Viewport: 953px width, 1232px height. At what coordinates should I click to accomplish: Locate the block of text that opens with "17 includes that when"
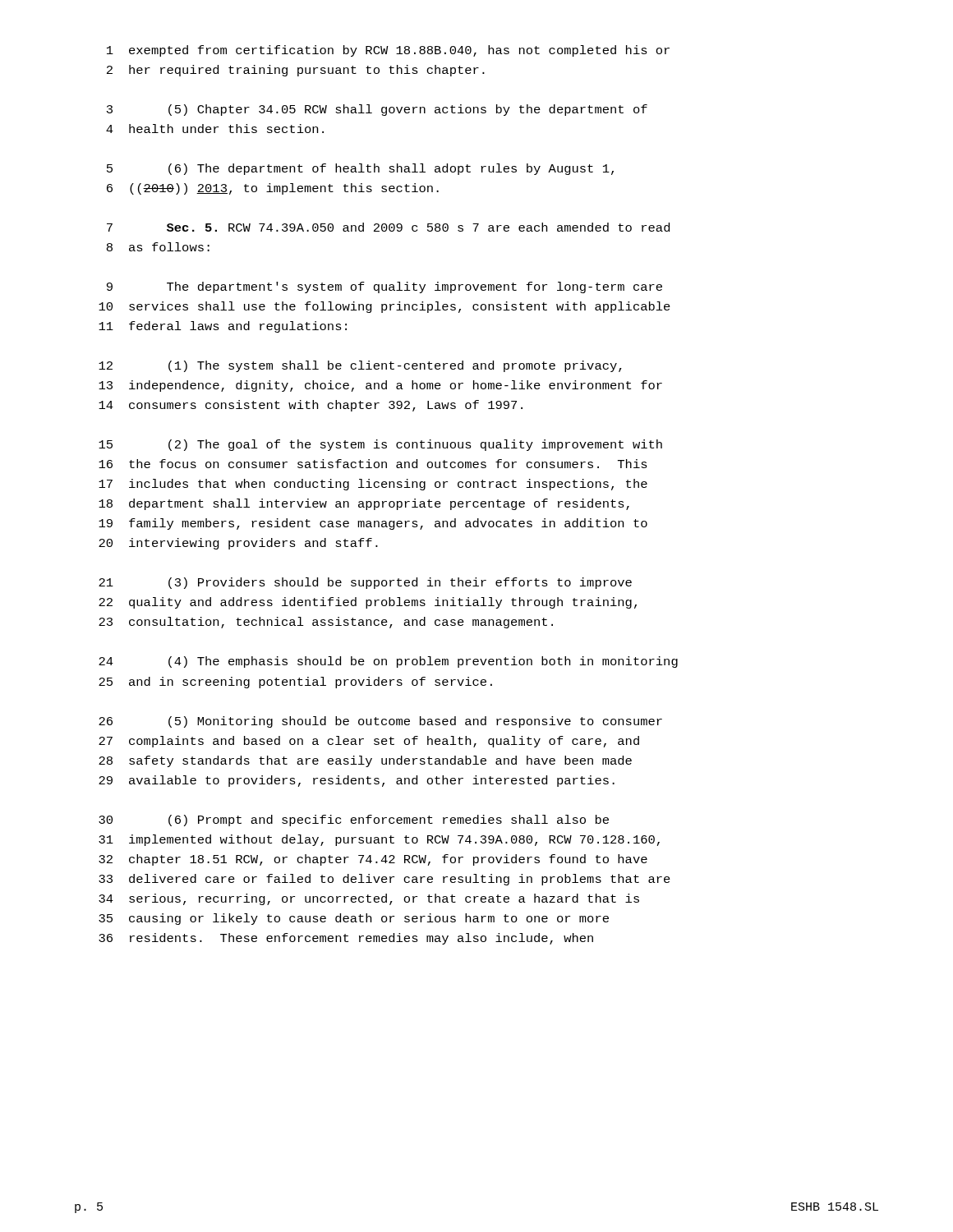(x=476, y=485)
